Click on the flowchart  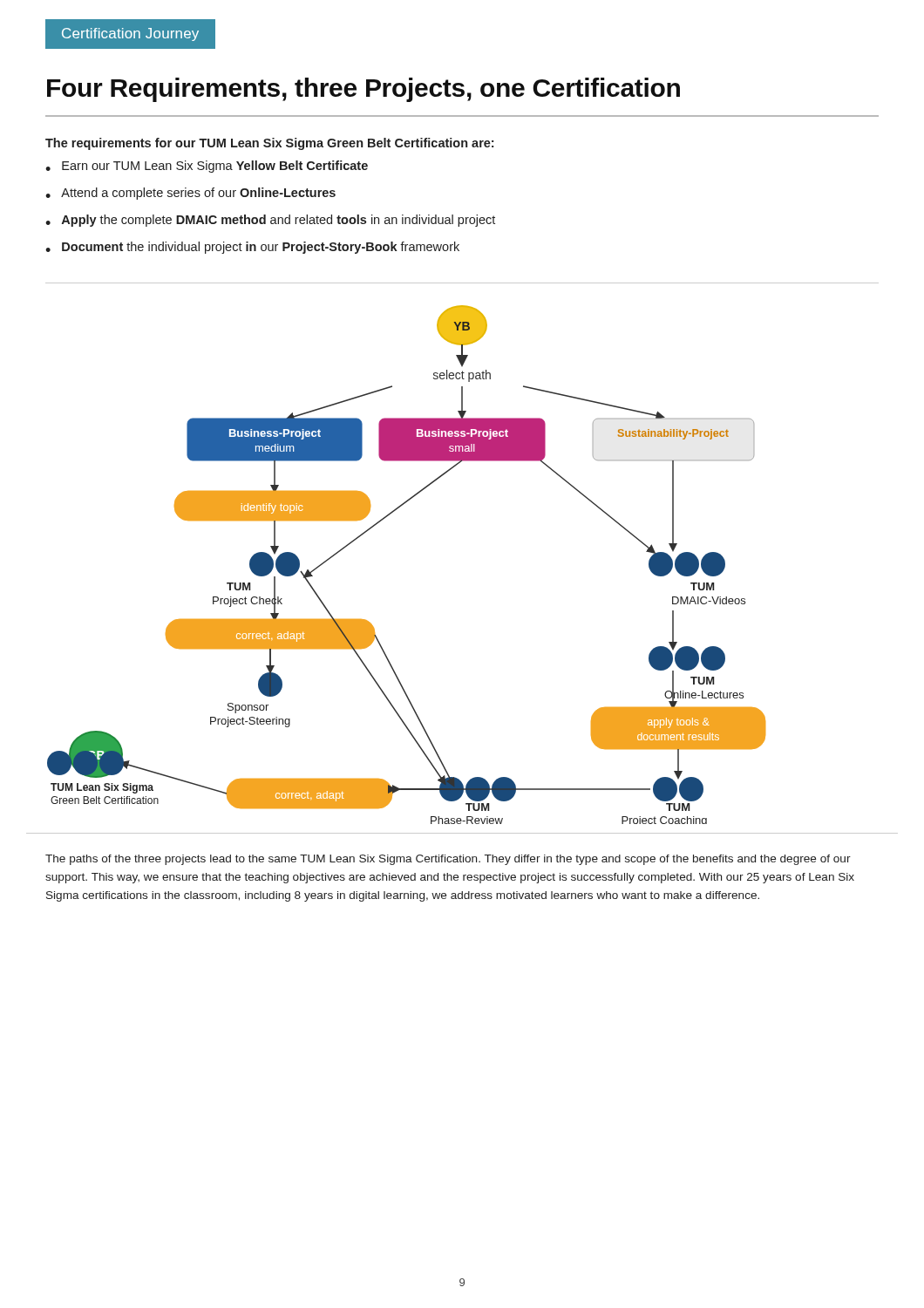point(462,559)
